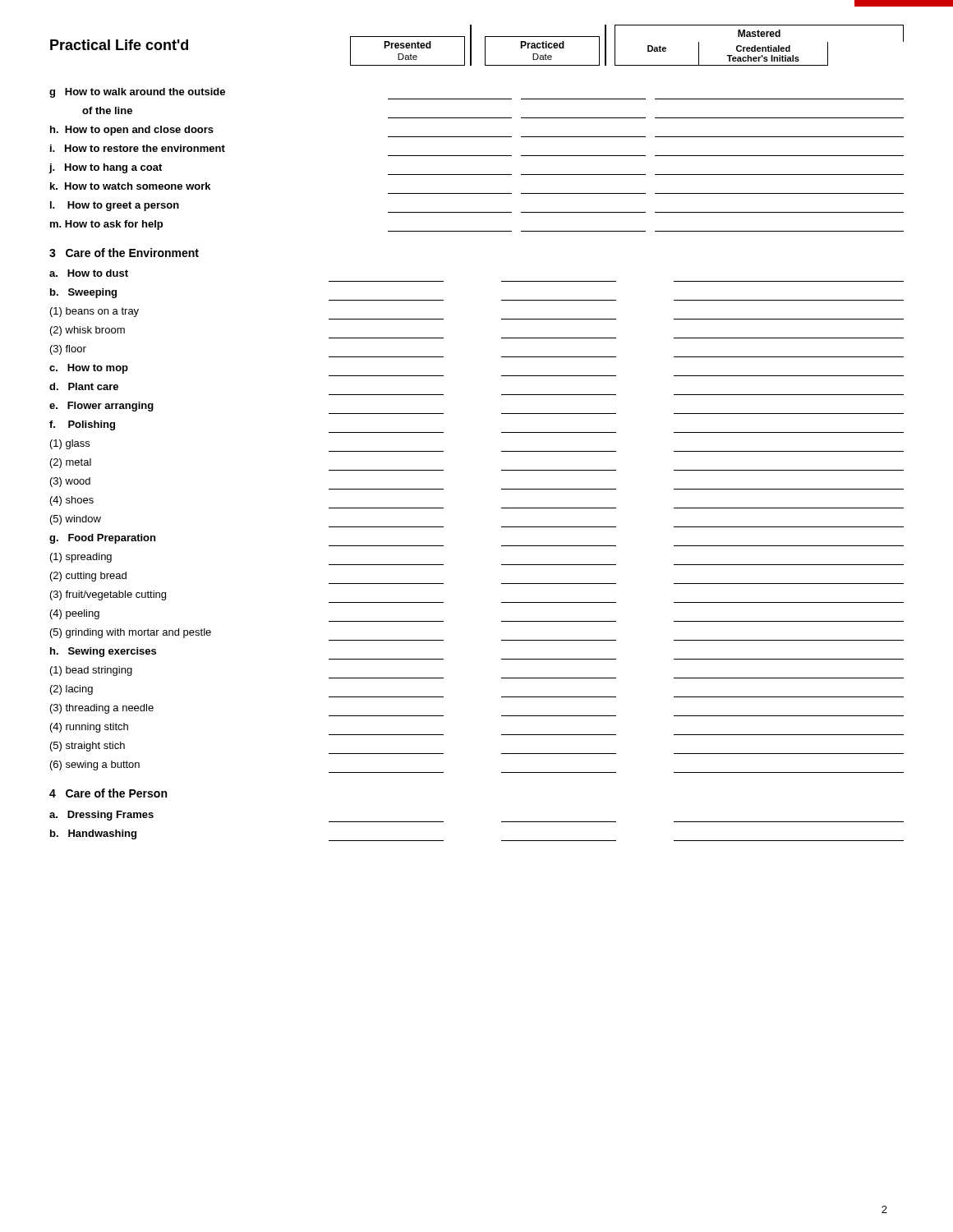Click on the text block starting "3 Care of"

[124, 253]
